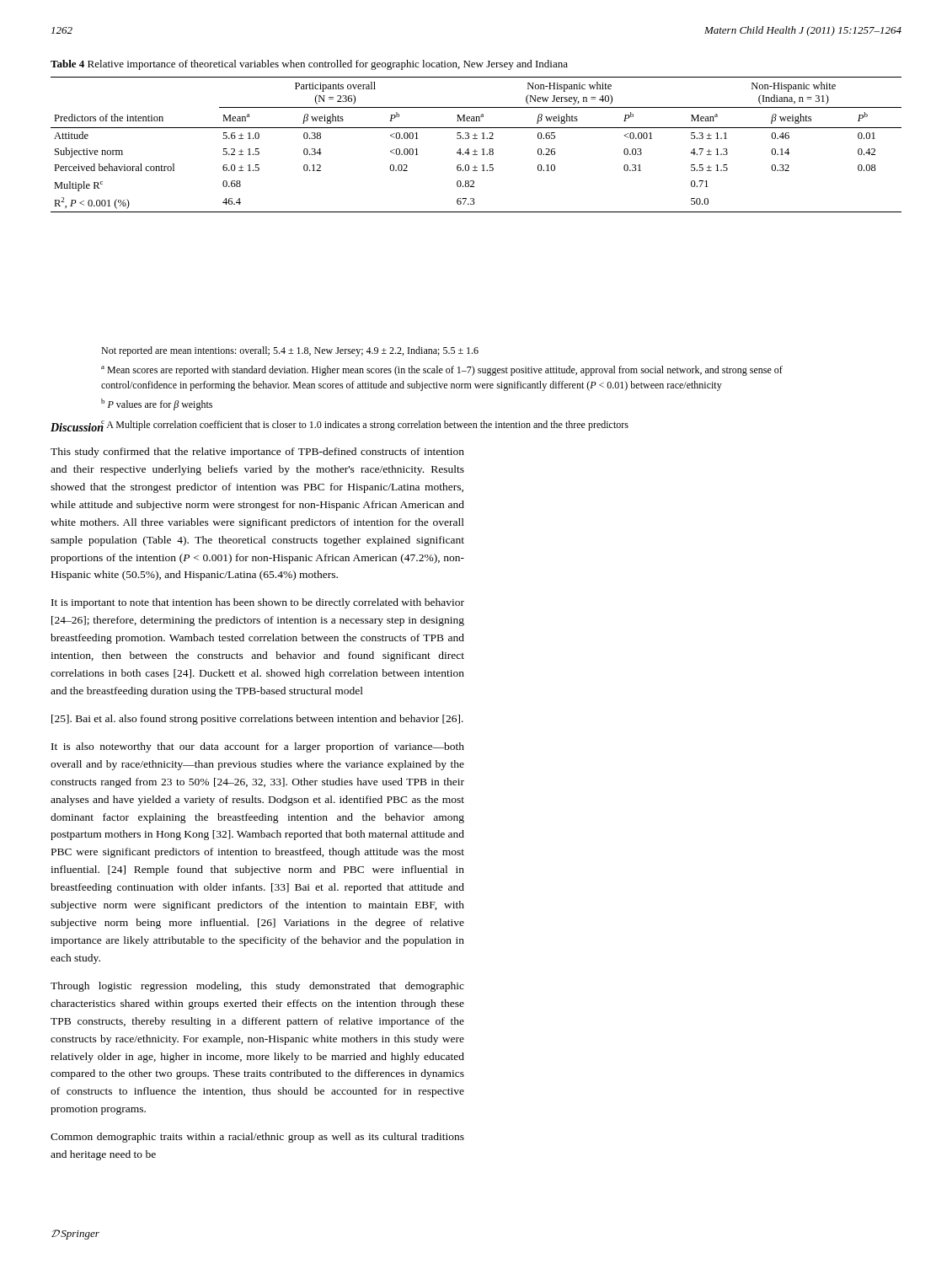The width and height of the screenshot is (952, 1264).
Task: Locate the block of text that opens with "Common demographic traits within a racial/ethnic group as"
Action: pos(257,1145)
